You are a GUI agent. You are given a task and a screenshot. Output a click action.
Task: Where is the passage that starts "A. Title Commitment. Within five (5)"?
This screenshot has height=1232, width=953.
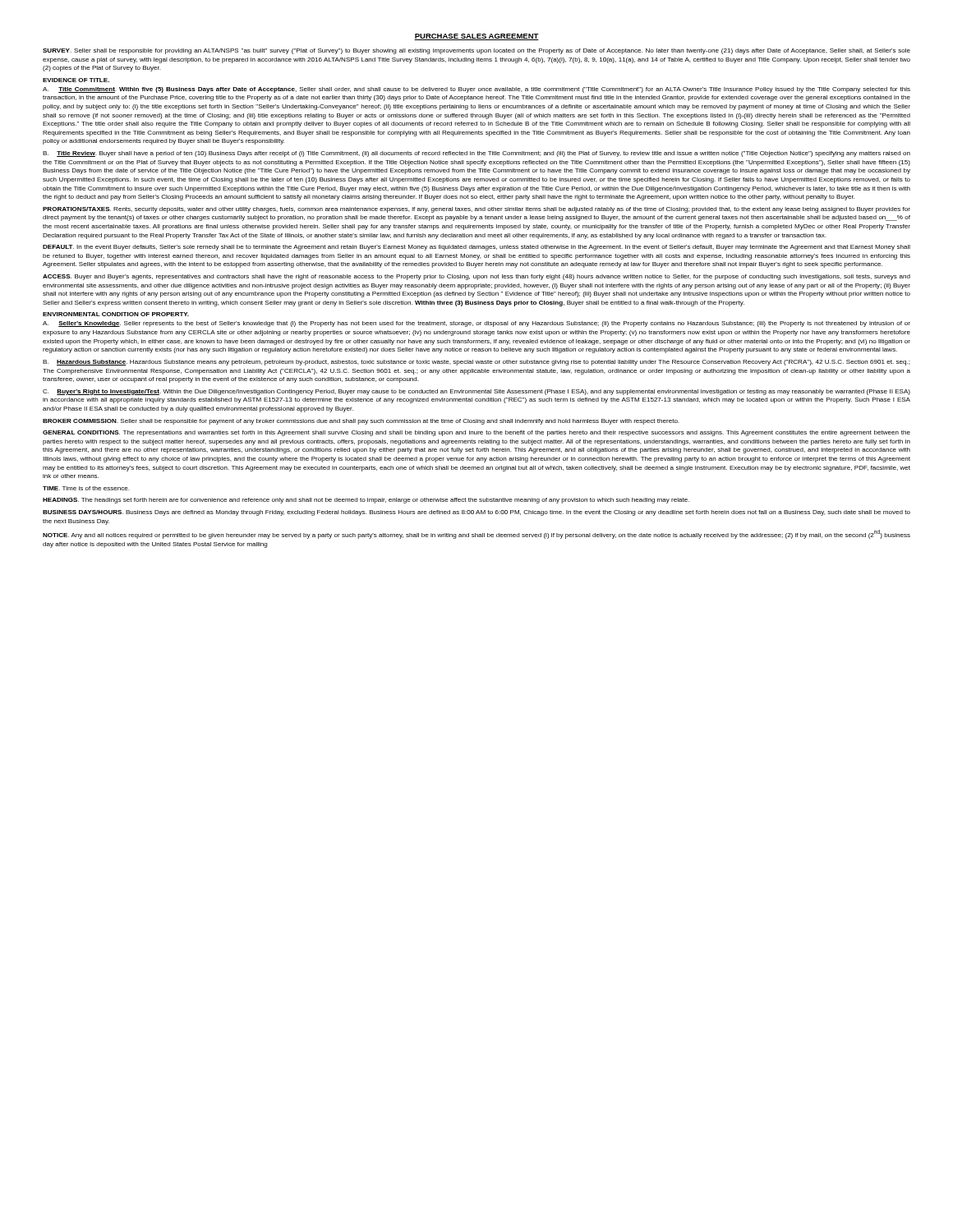476,115
